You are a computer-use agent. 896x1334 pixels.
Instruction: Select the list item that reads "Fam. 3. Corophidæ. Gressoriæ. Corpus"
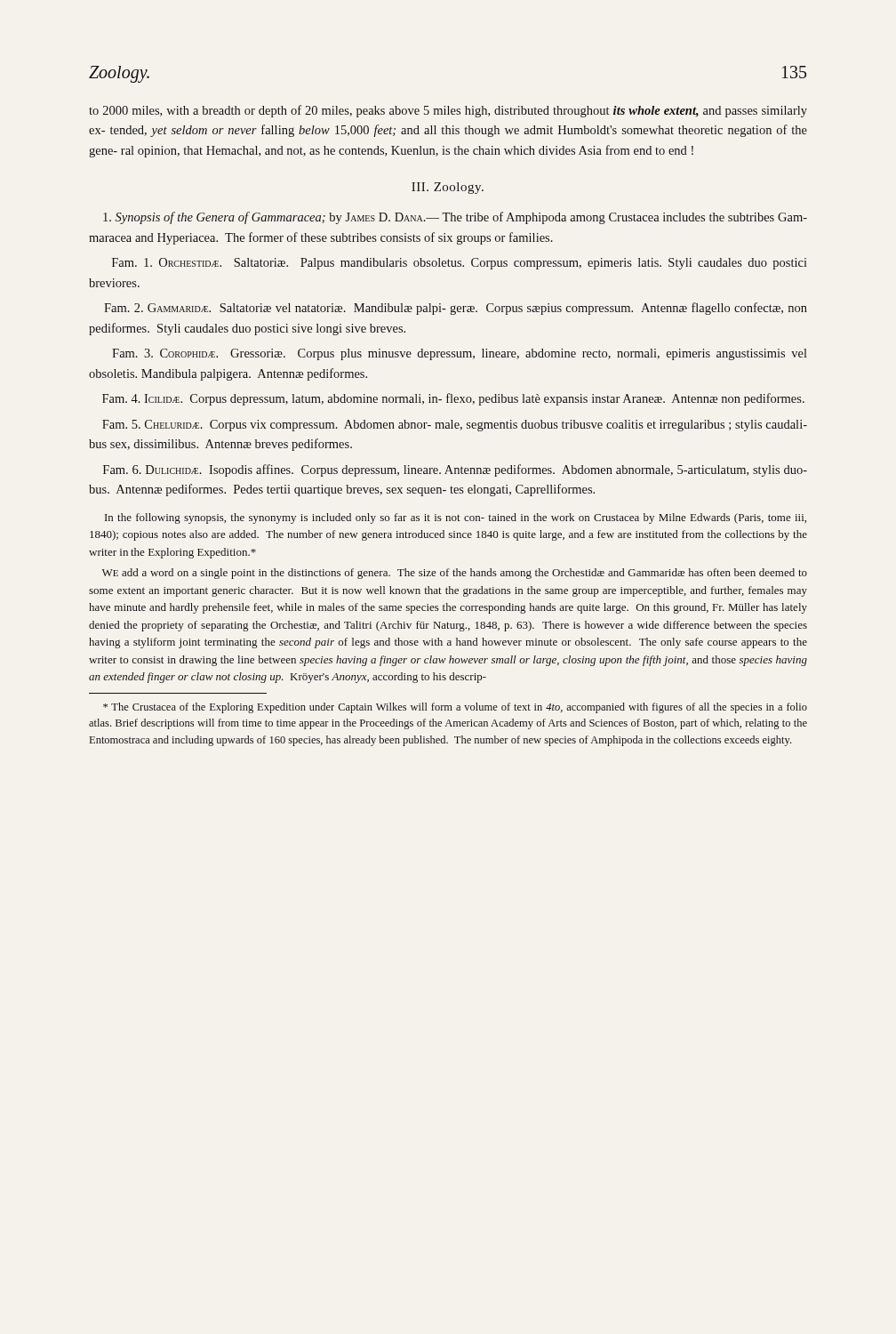coord(448,363)
